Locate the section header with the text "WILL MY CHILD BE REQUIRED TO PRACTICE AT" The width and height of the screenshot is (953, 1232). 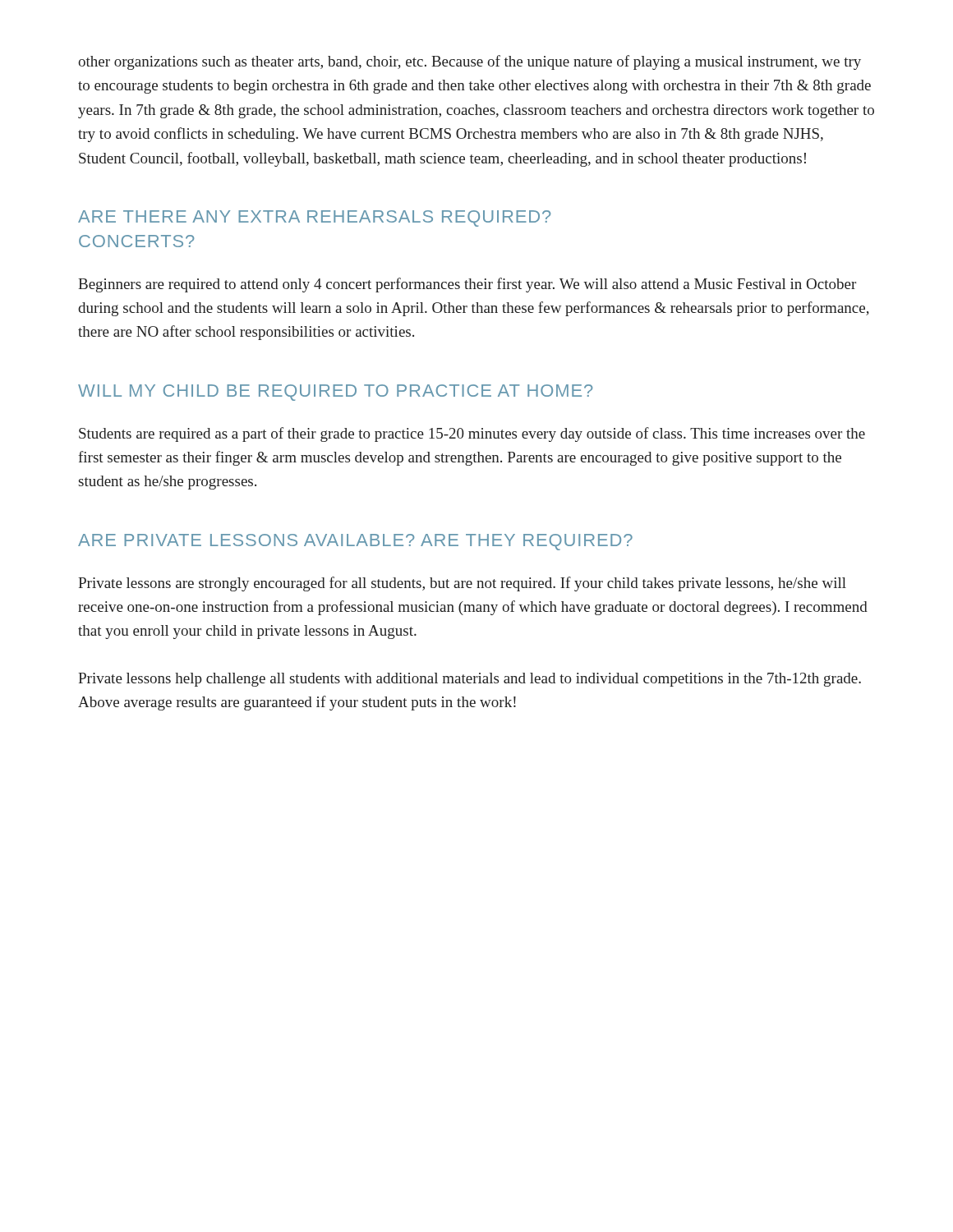pos(336,390)
